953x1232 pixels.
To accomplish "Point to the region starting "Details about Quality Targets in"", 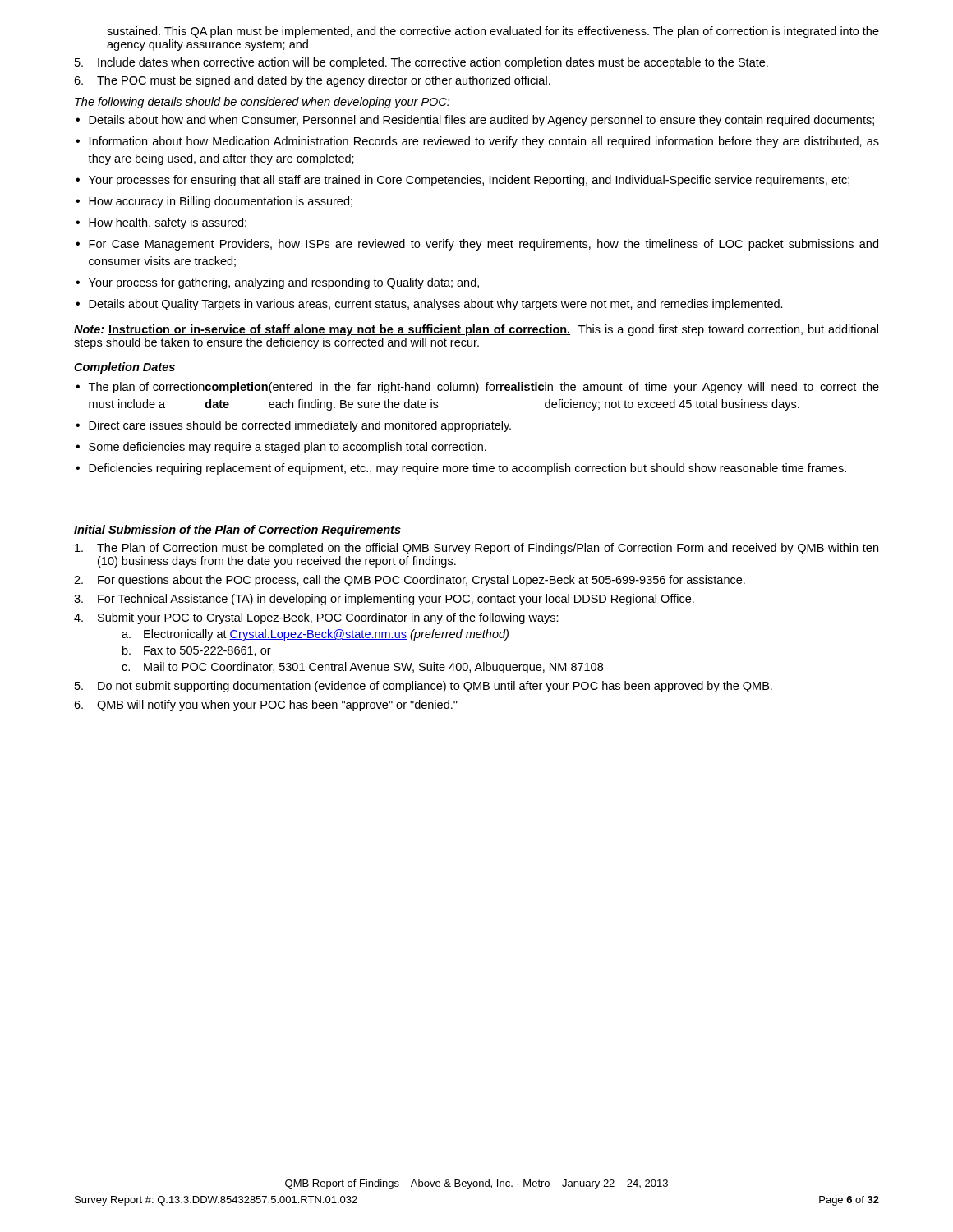I will (436, 304).
